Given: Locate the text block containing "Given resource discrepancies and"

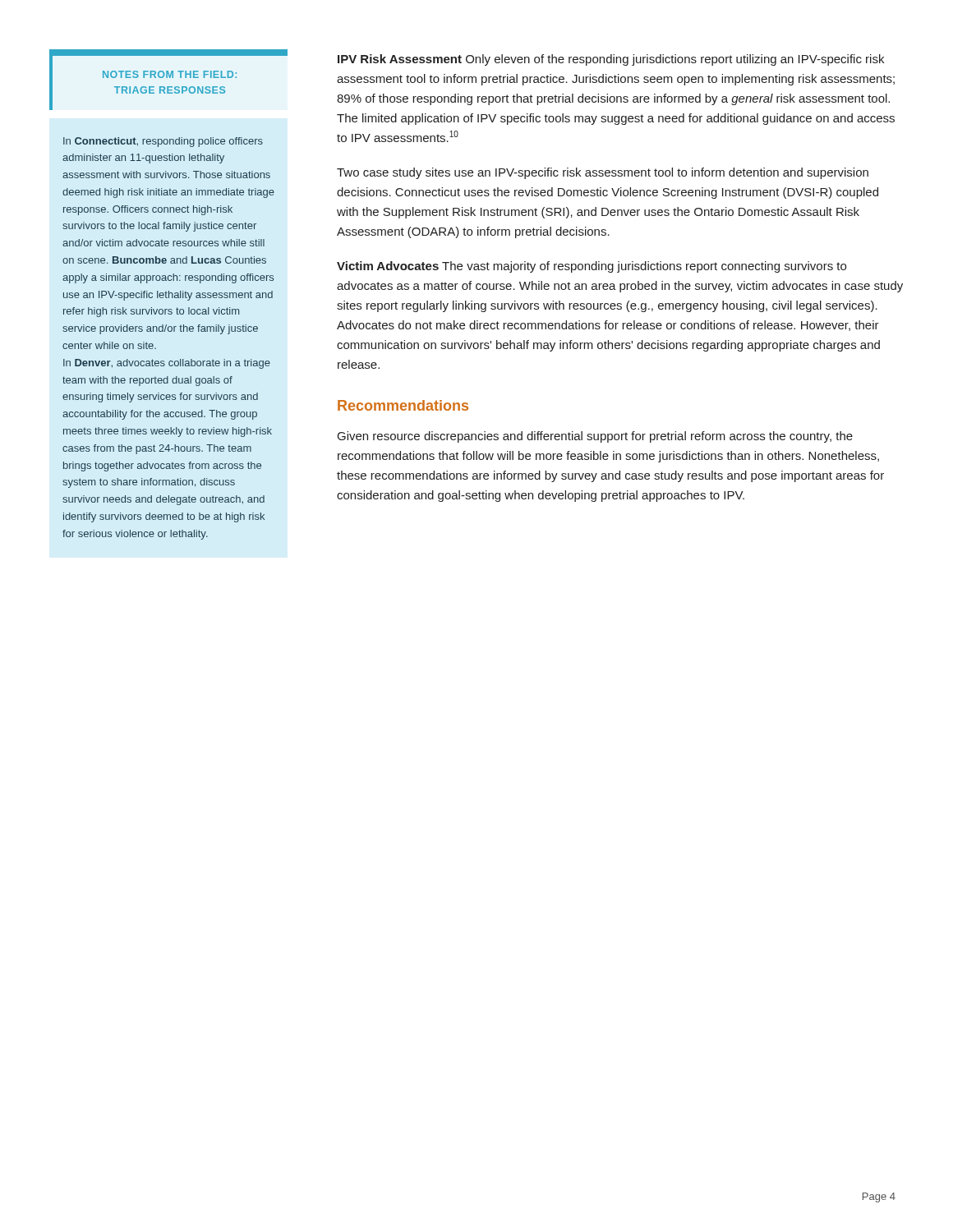Looking at the screenshot, I should (620, 466).
